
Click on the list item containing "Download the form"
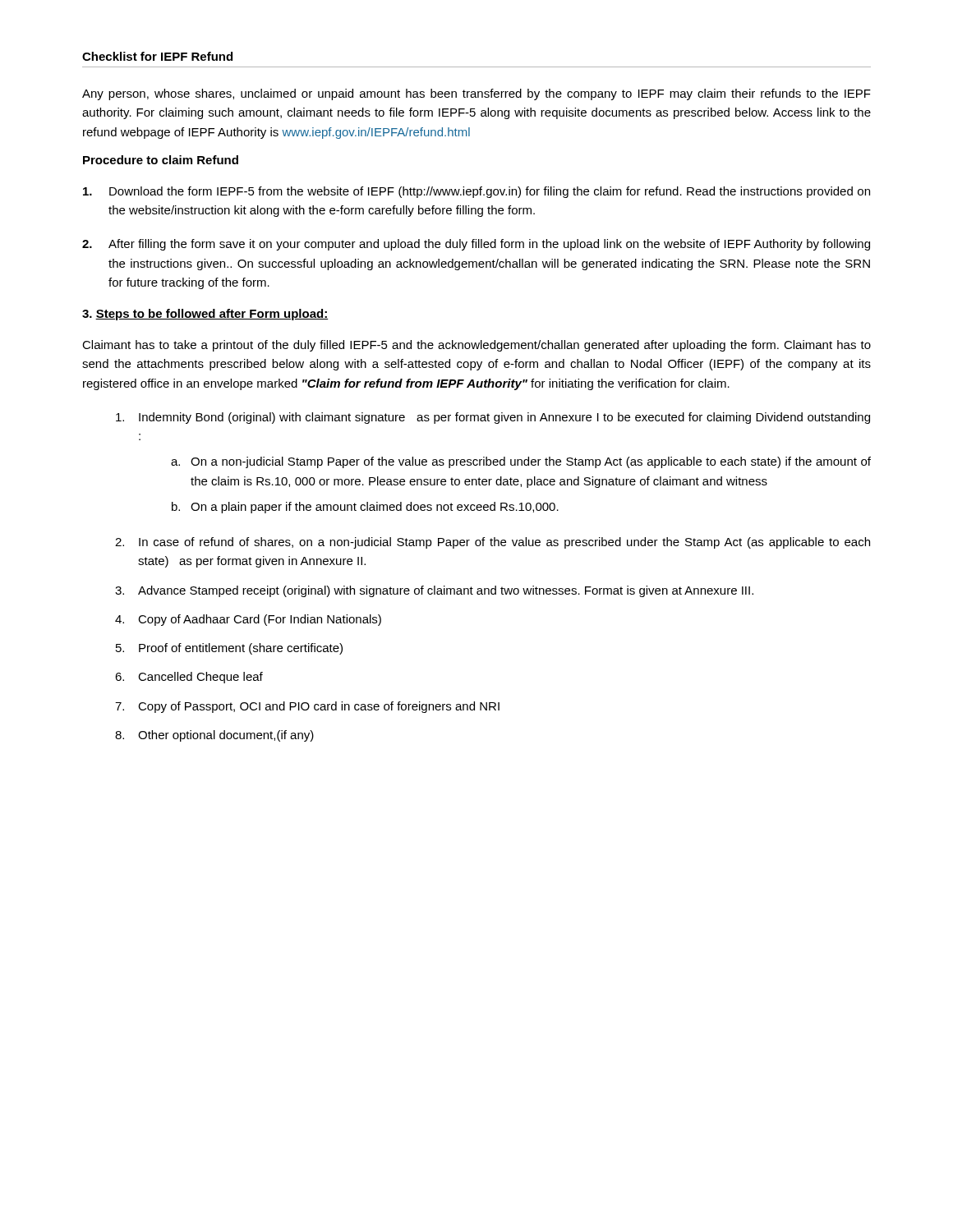(x=476, y=200)
